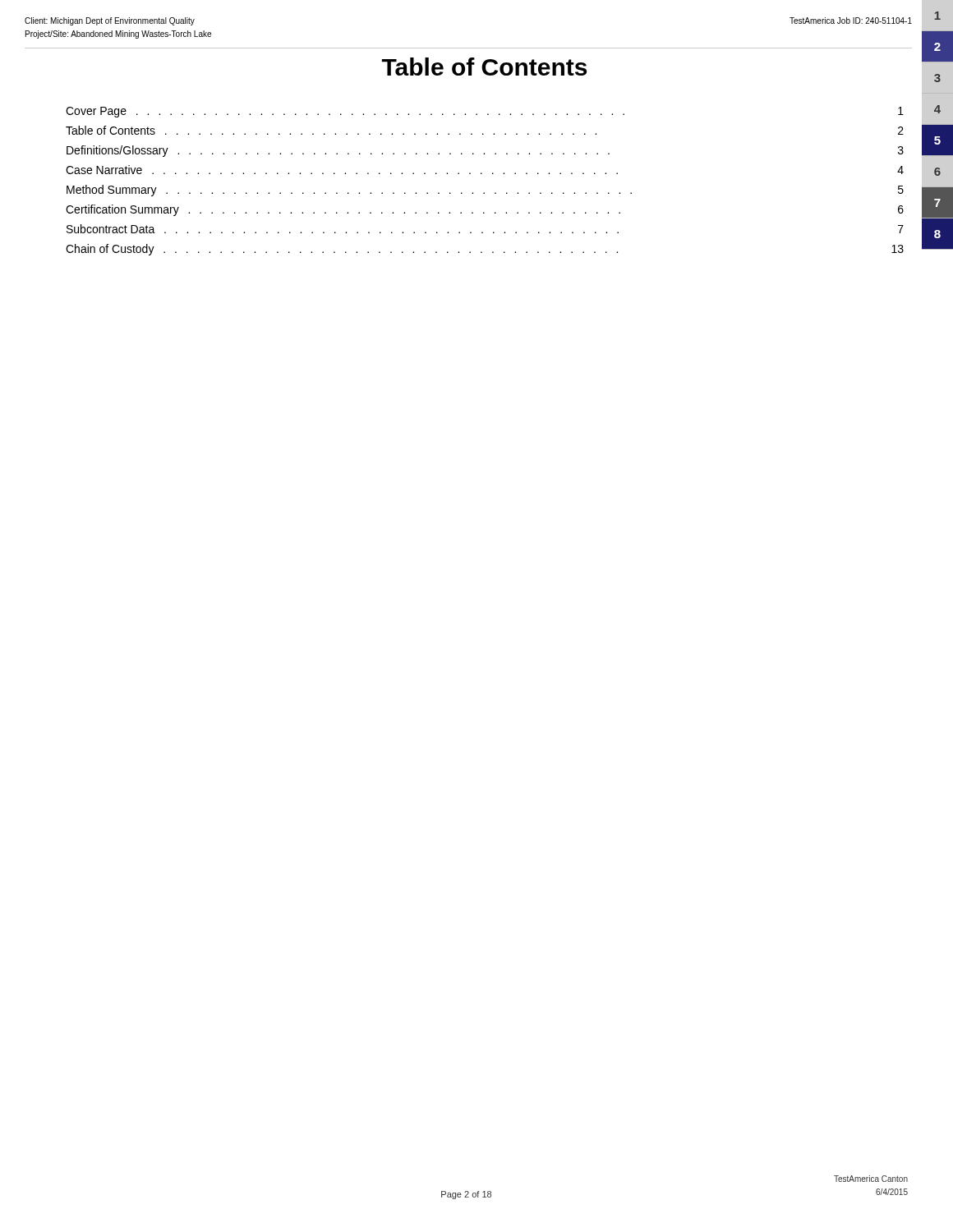
Task: Navigate to the region starting "Certification Summary . . ."
Action: point(485,209)
